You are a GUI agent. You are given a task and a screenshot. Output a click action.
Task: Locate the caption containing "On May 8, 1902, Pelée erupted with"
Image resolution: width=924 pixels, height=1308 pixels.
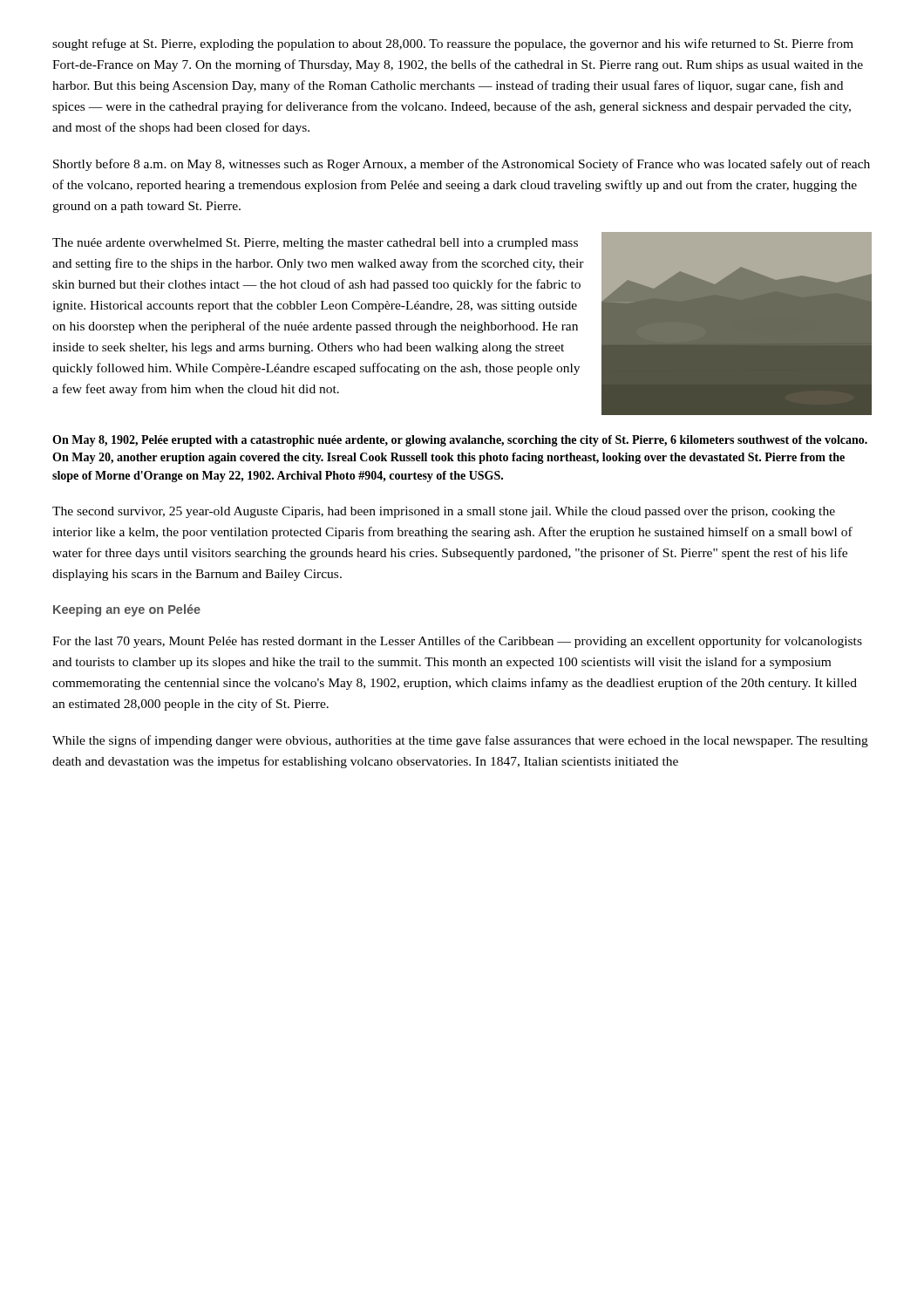tap(460, 458)
